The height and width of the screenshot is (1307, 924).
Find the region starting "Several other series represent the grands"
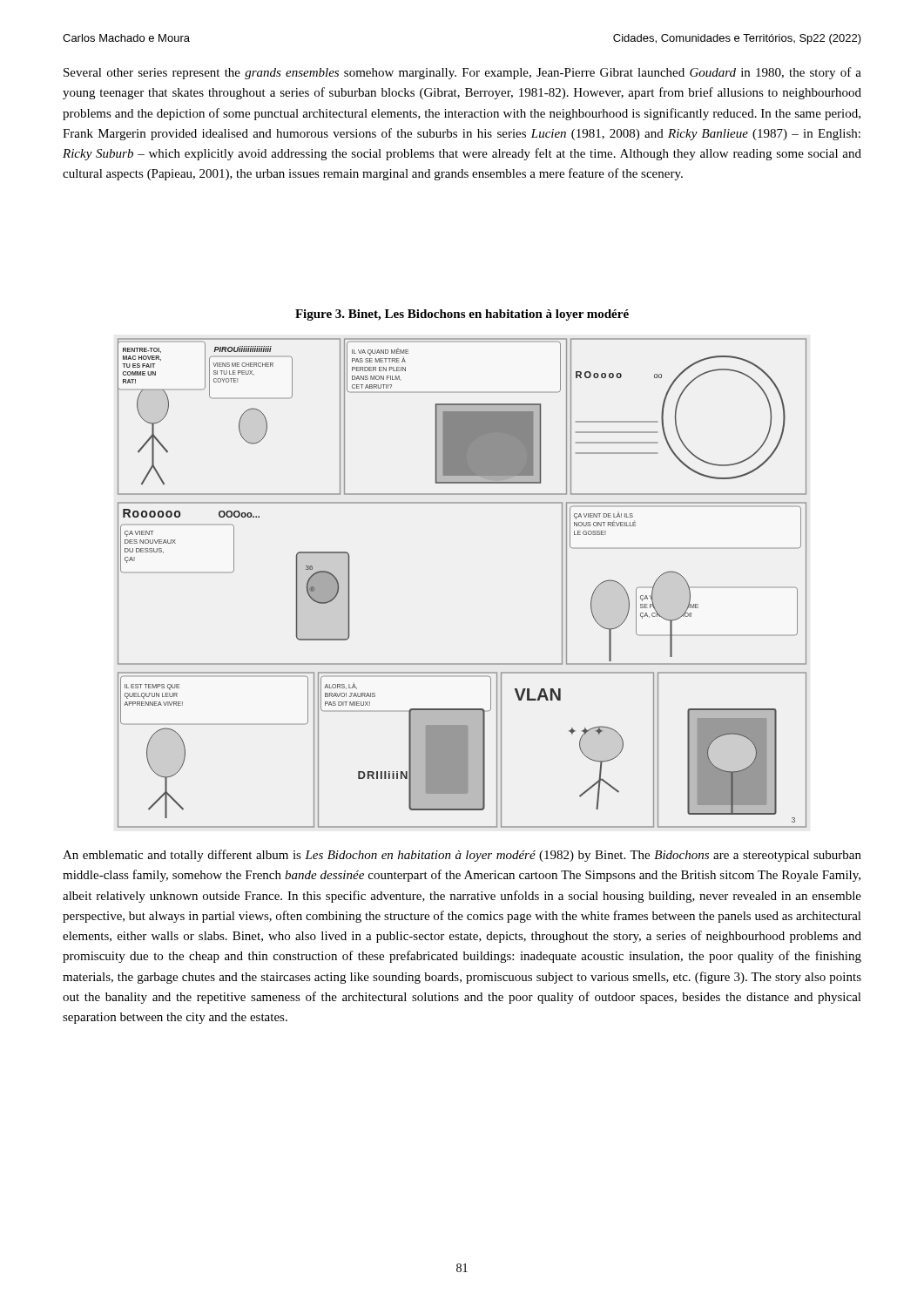click(462, 123)
